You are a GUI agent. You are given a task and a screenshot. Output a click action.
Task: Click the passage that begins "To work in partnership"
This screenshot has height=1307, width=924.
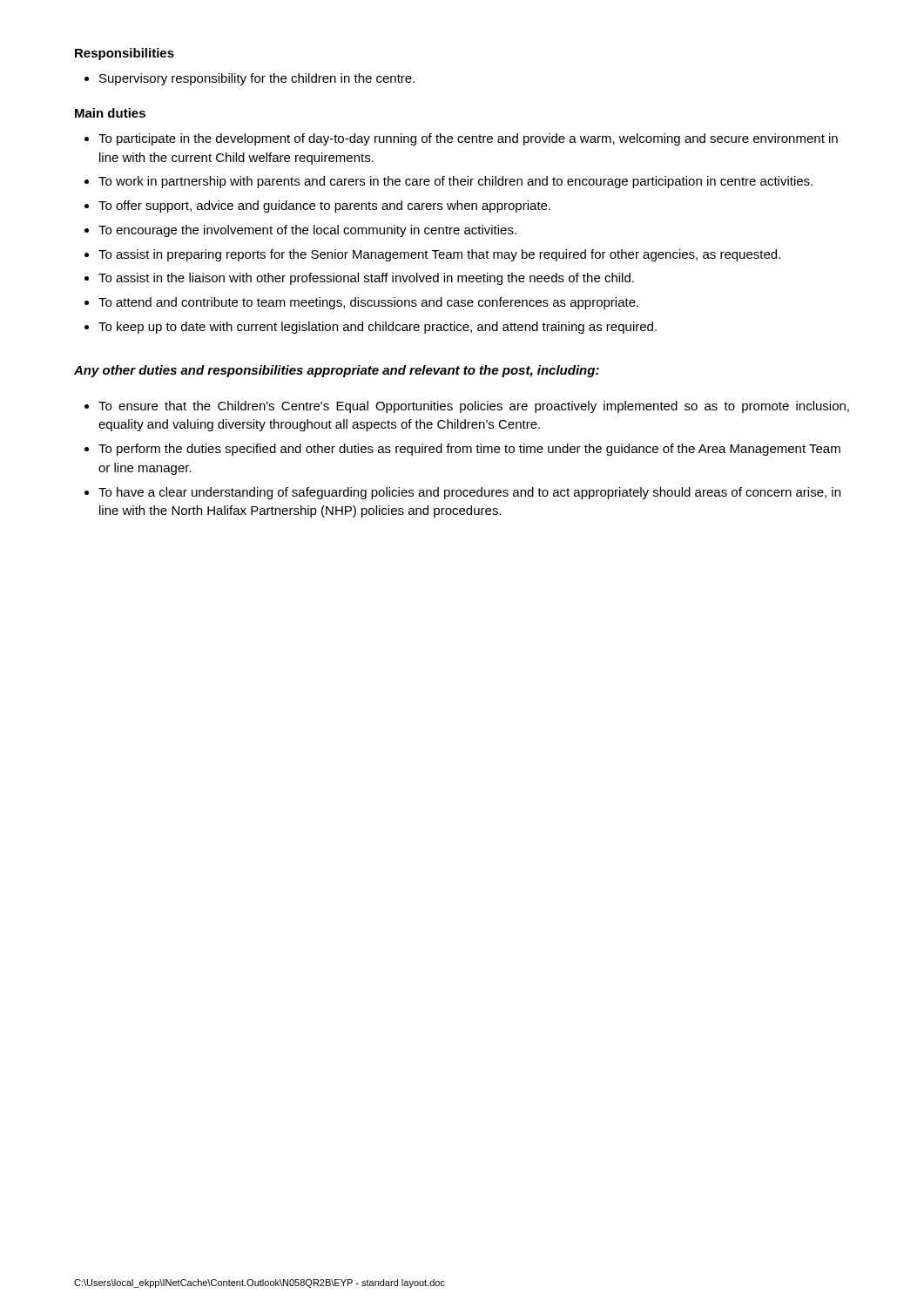(x=474, y=181)
